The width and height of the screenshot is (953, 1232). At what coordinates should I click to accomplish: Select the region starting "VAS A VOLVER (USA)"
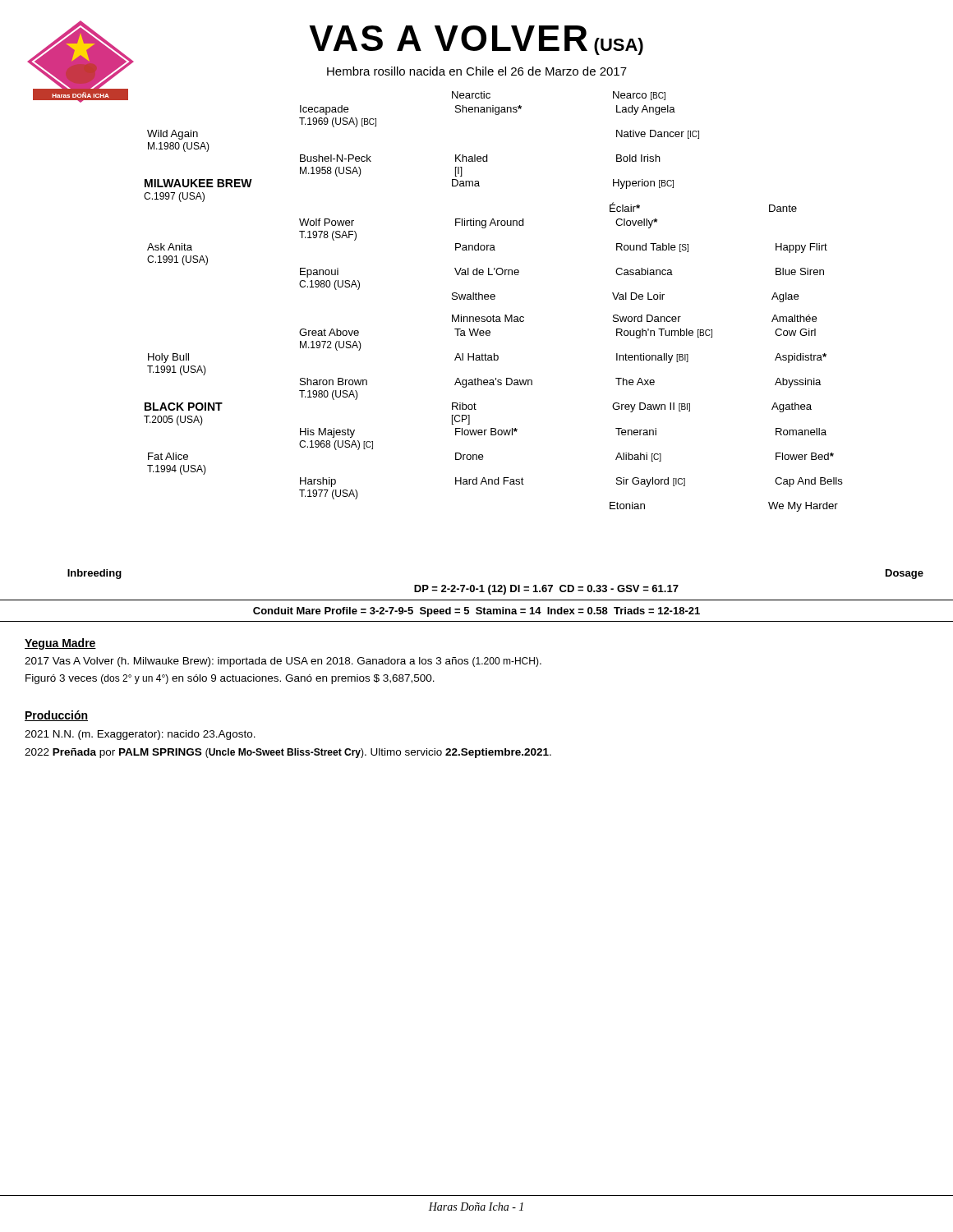coord(476,38)
